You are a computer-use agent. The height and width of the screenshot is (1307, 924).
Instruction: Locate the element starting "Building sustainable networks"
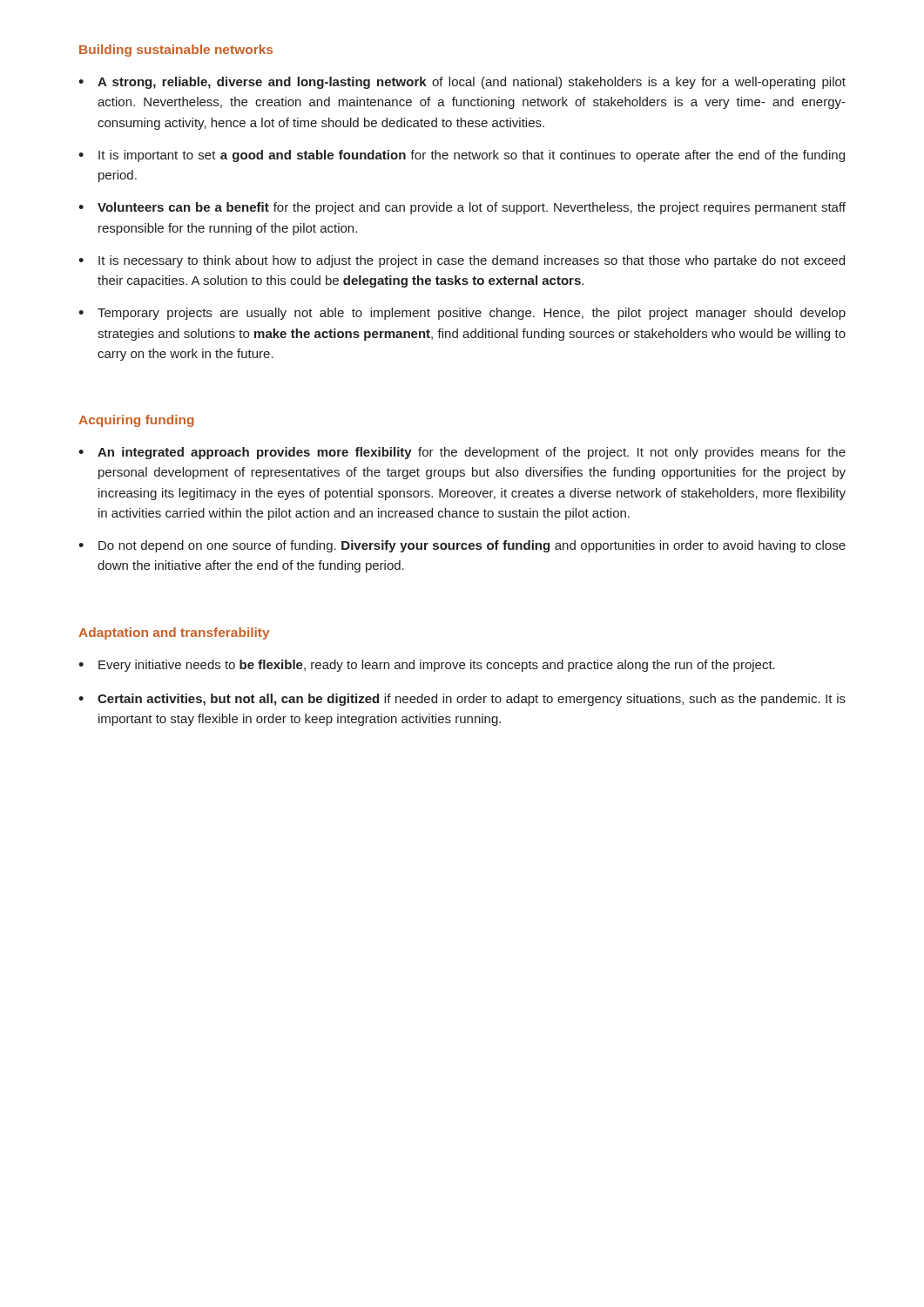(176, 49)
